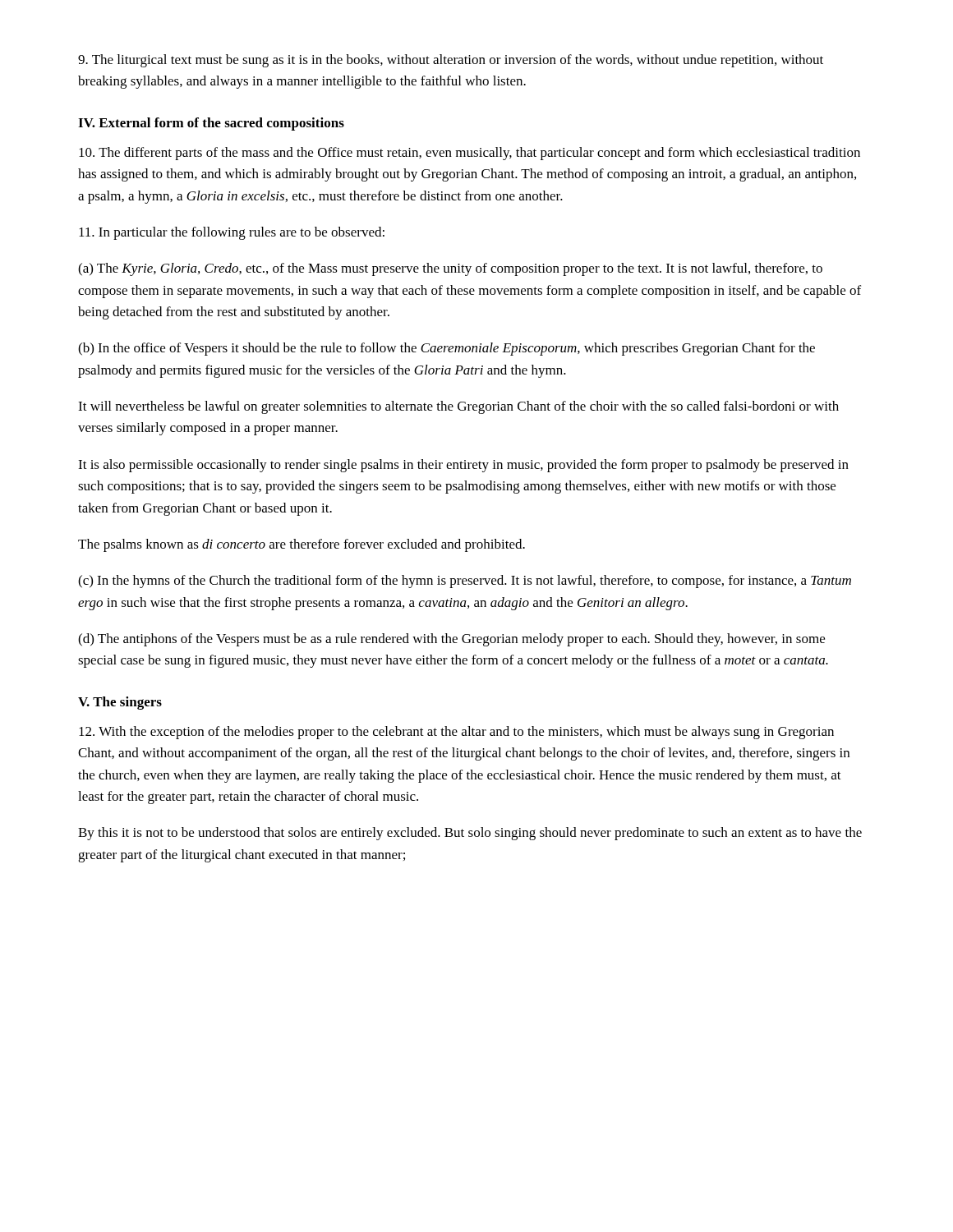Image resolution: width=953 pixels, height=1232 pixels.
Task: Locate the text block with the text "It will nevertheless be lawful"
Action: (459, 417)
